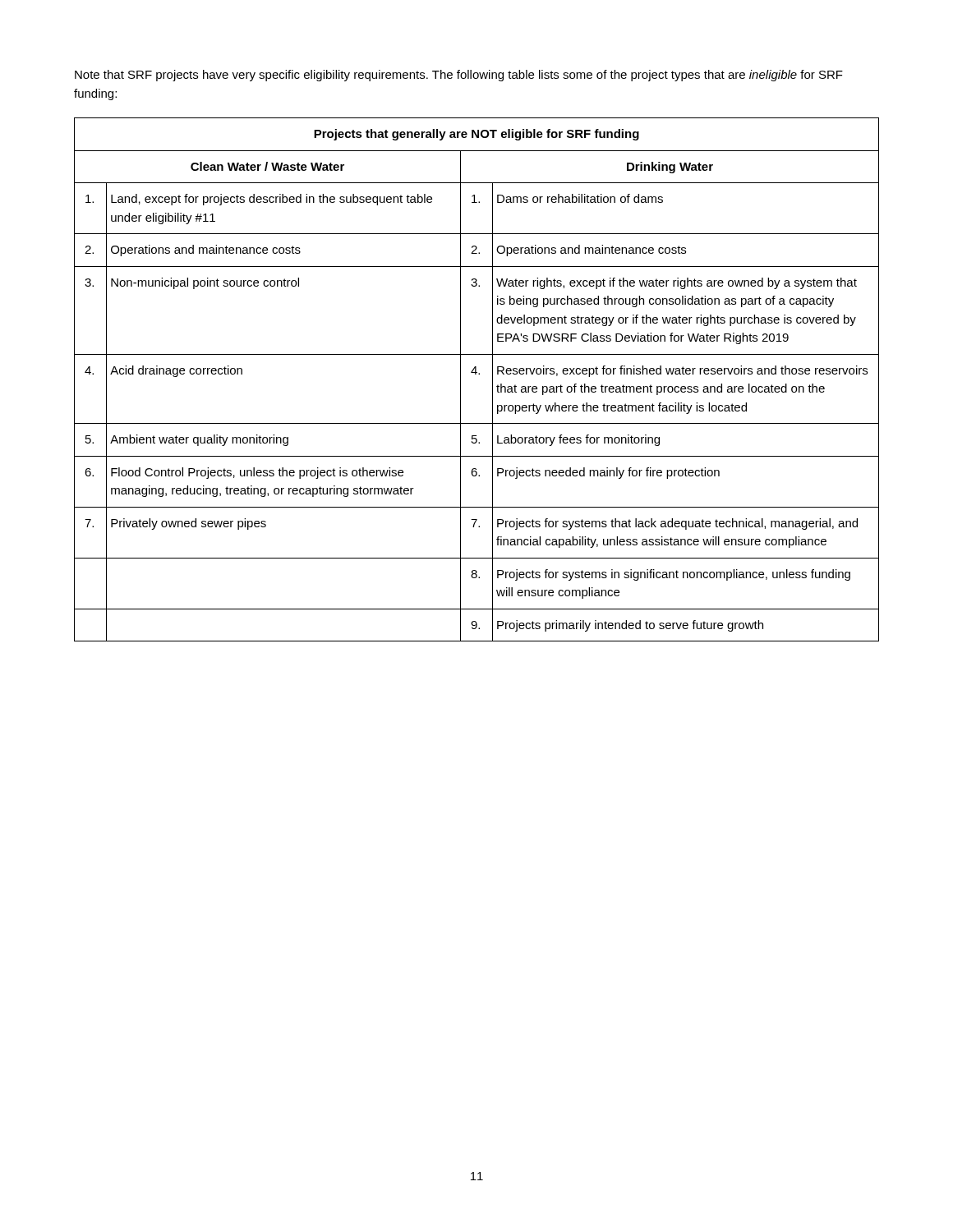Image resolution: width=953 pixels, height=1232 pixels.
Task: Find the block on this page that starts "Note that SRF projects have very specific"
Action: [x=458, y=84]
